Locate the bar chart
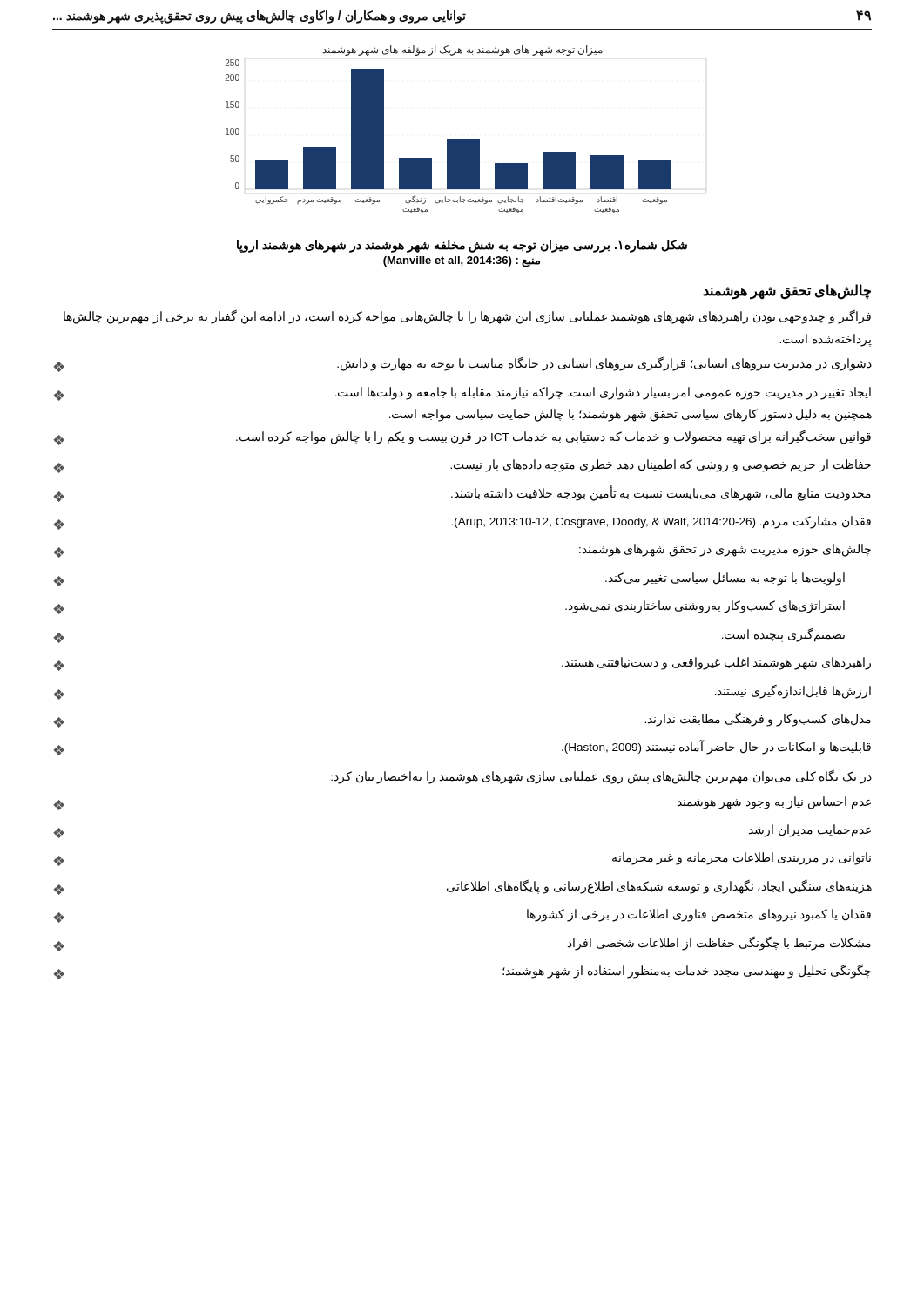 462,137
